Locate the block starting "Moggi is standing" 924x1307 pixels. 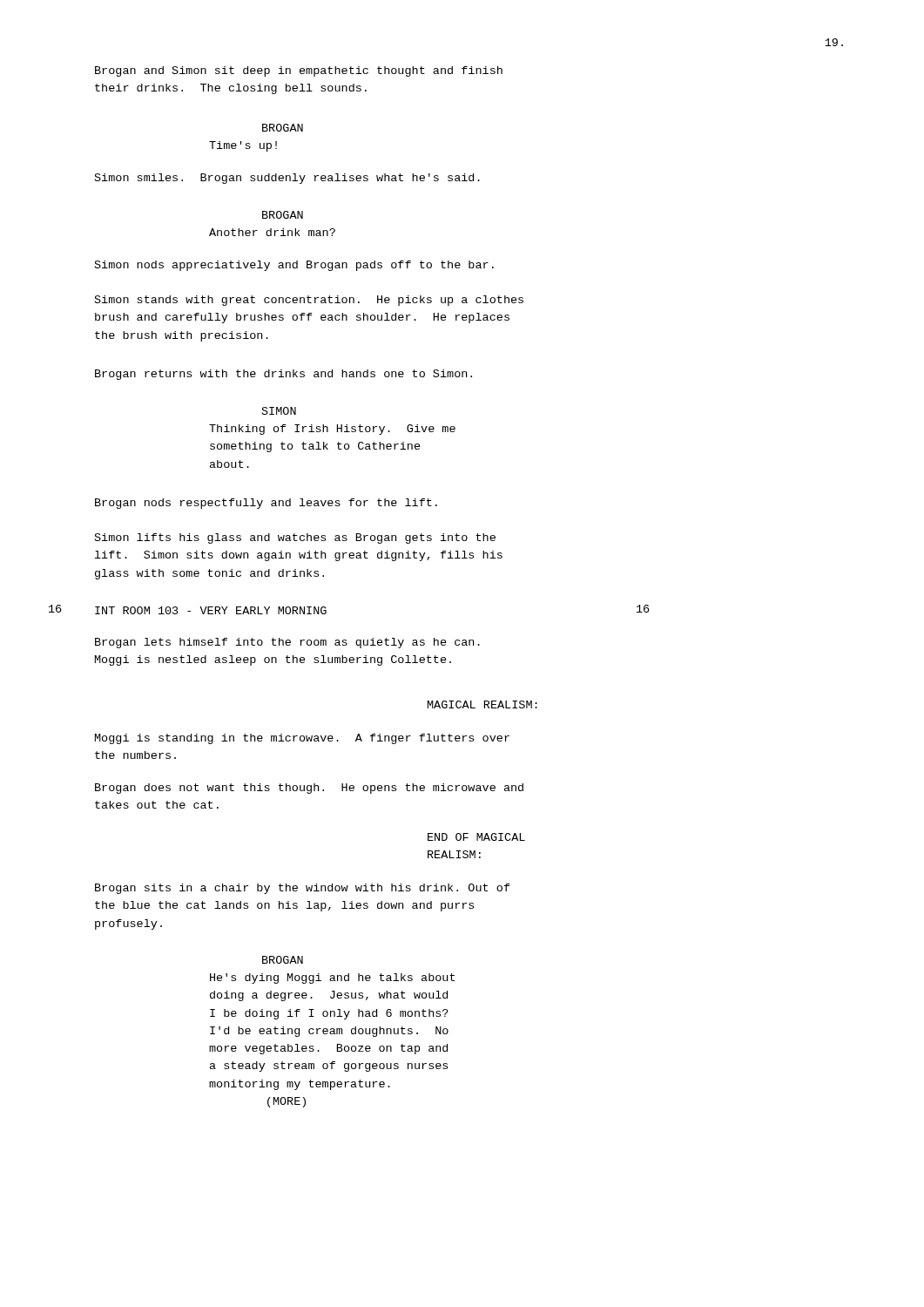[x=302, y=747]
